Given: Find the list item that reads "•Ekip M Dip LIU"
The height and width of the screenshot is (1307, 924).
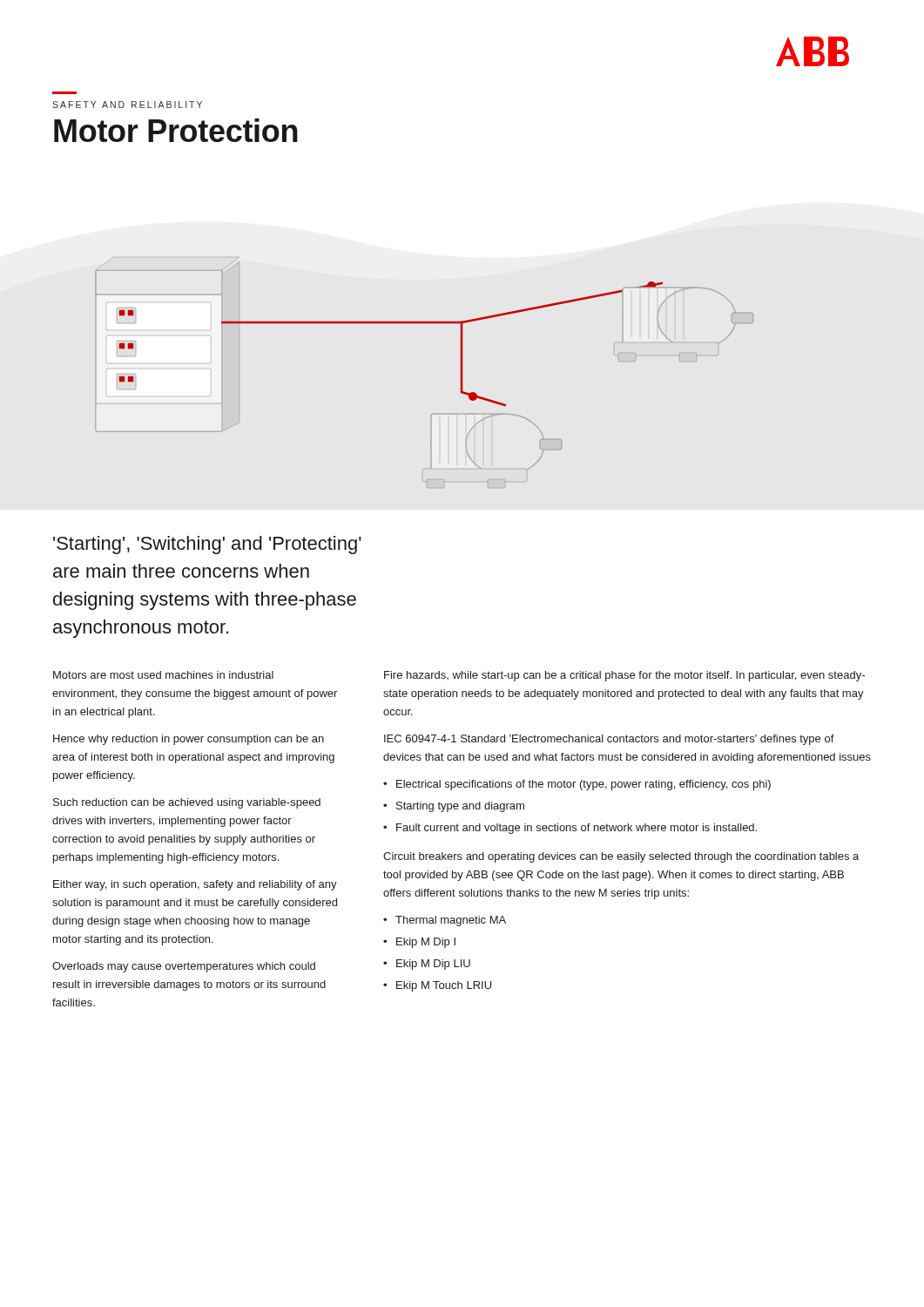Looking at the screenshot, I should click(427, 963).
